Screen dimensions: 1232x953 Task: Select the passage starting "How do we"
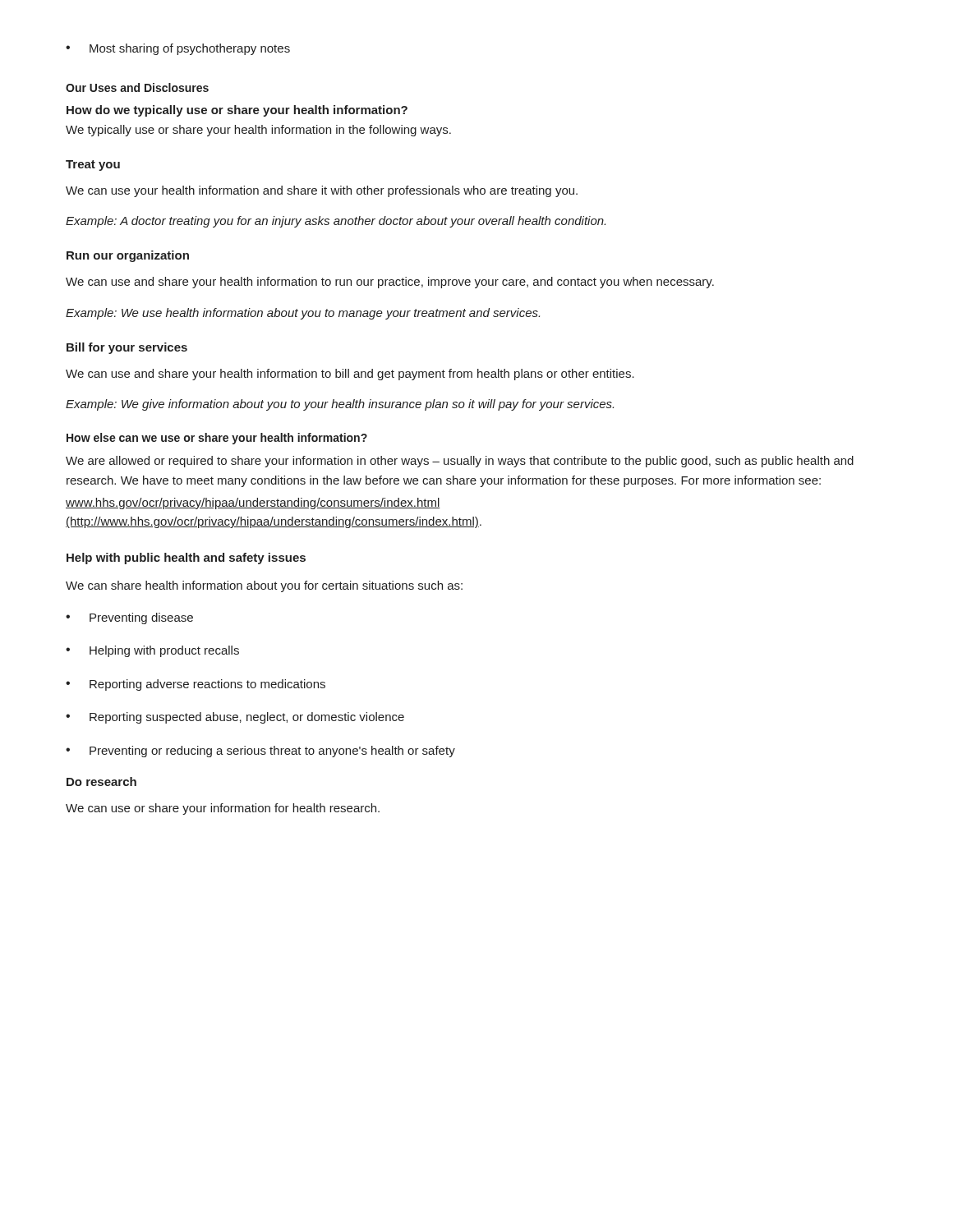237,109
